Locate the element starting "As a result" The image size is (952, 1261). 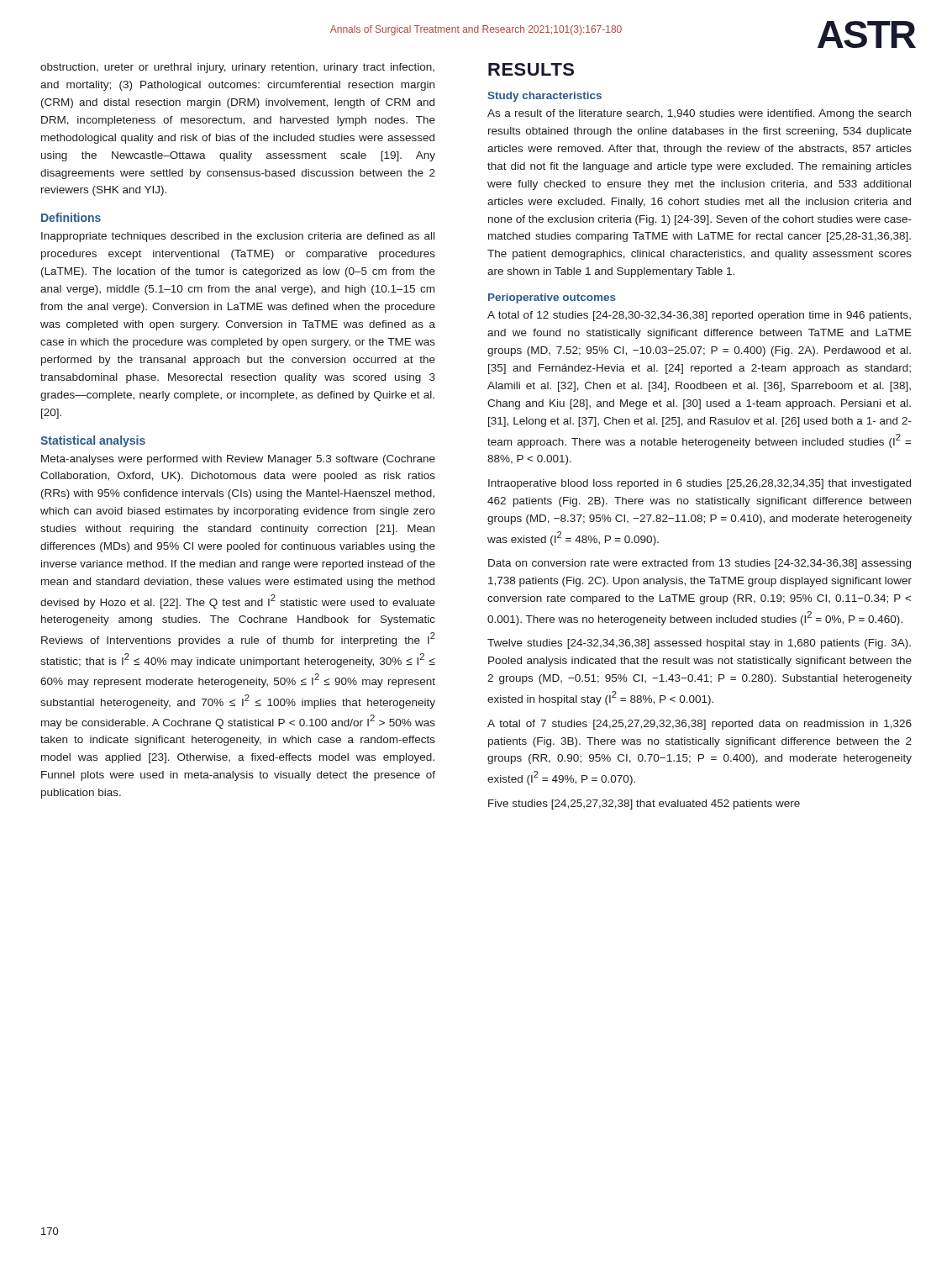coord(699,193)
